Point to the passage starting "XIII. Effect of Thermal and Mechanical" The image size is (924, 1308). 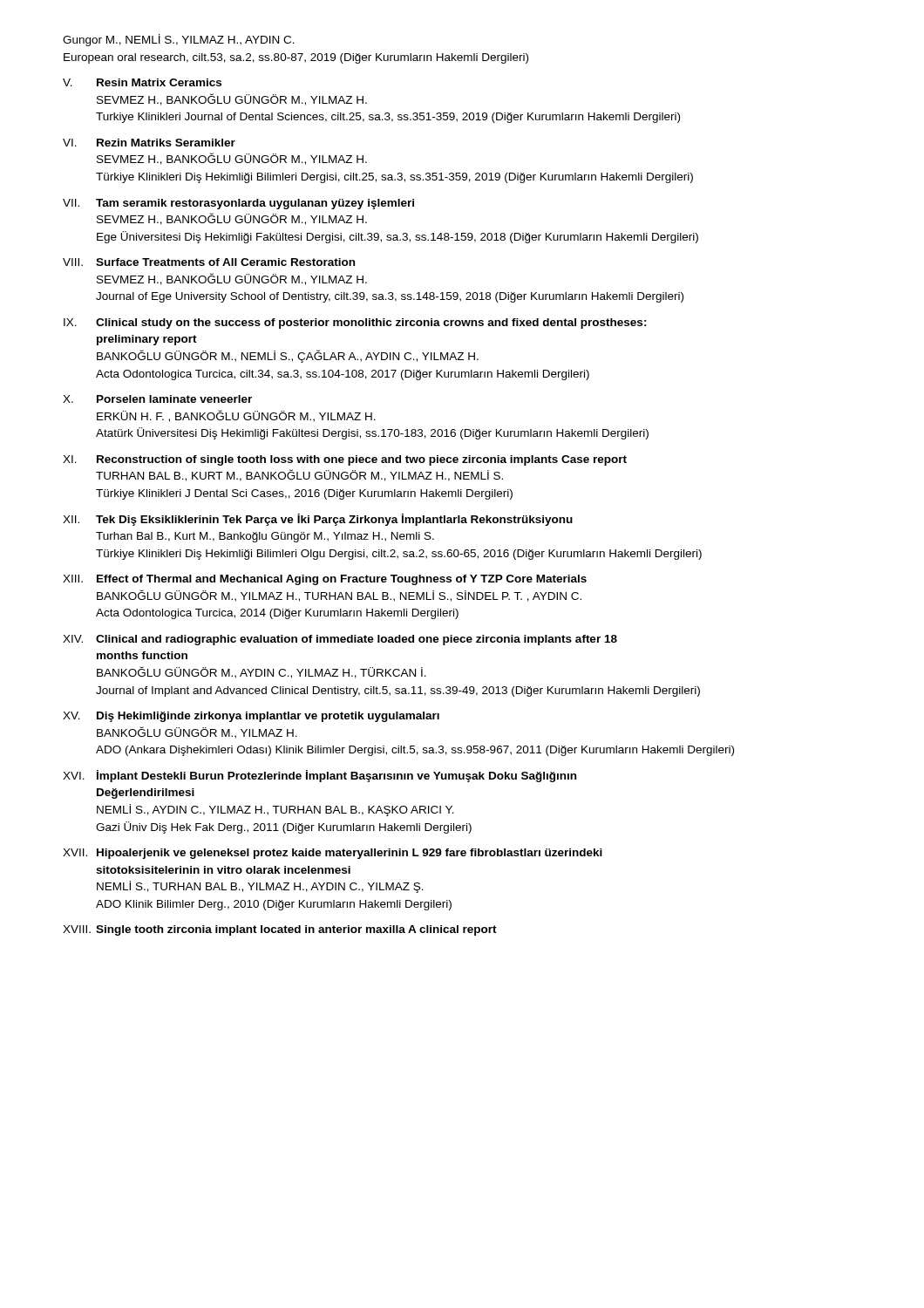[462, 596]
